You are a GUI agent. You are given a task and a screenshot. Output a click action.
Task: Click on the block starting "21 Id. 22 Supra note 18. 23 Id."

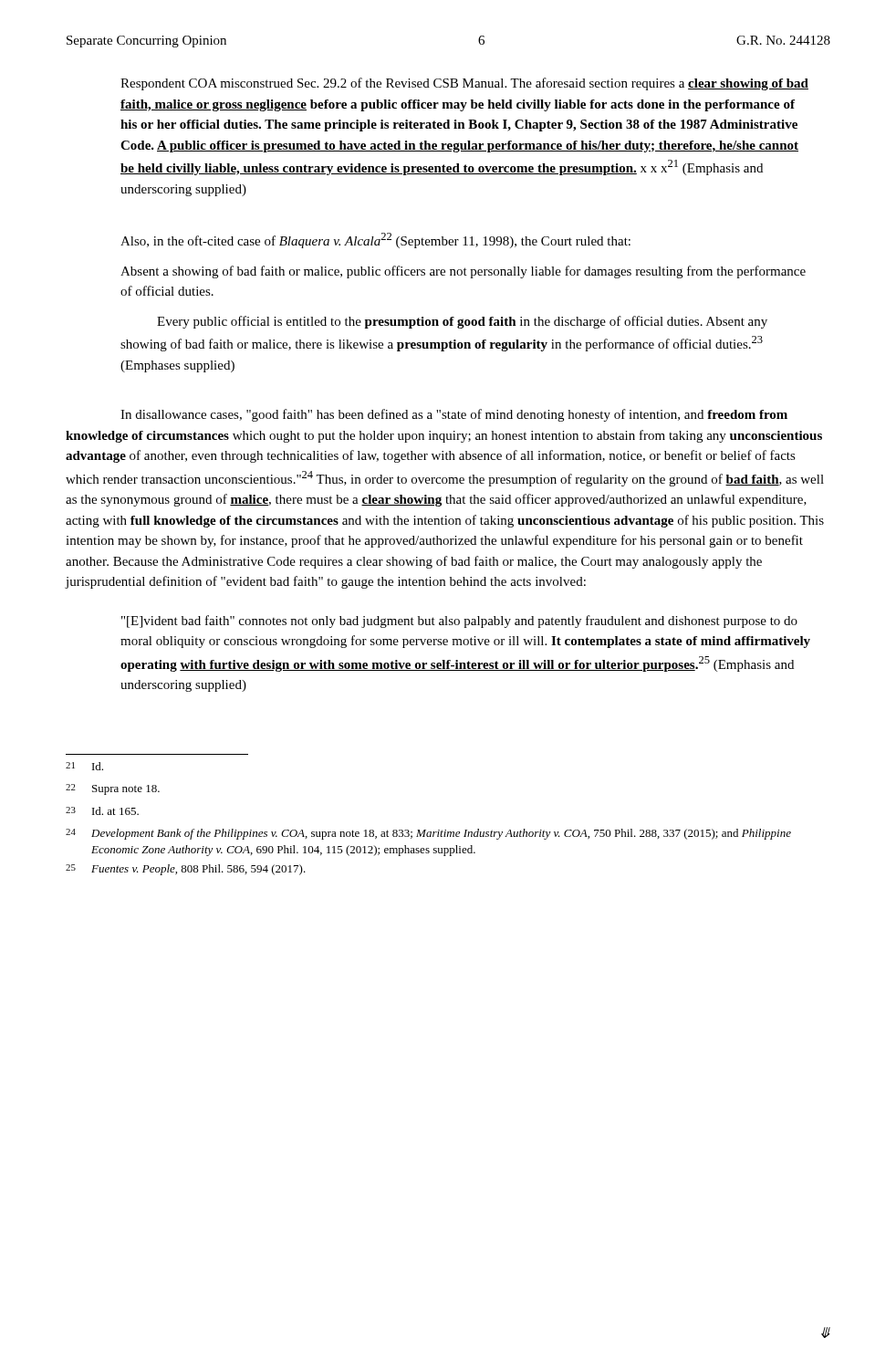coord(97,765)
